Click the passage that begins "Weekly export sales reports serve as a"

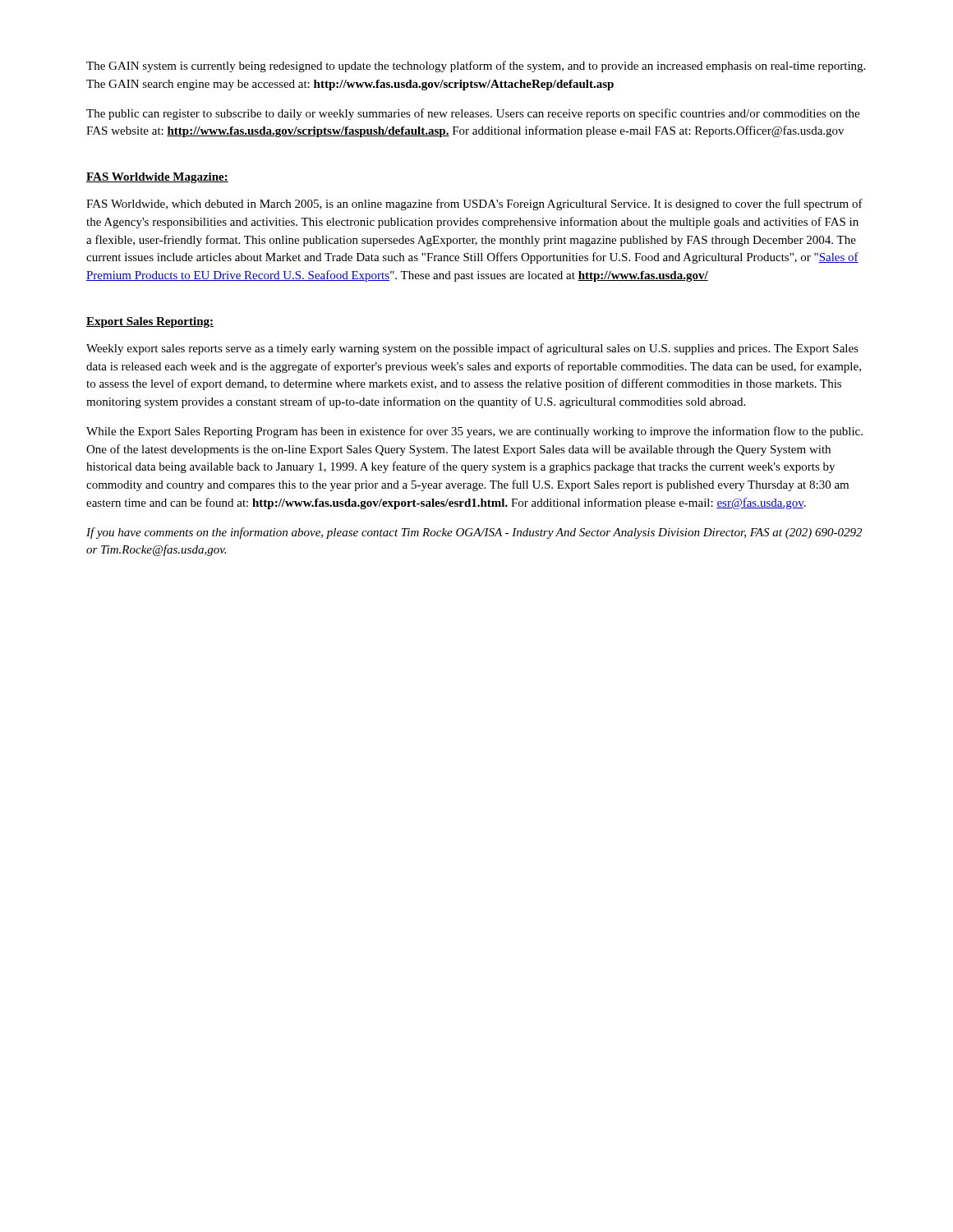[474, 375]
